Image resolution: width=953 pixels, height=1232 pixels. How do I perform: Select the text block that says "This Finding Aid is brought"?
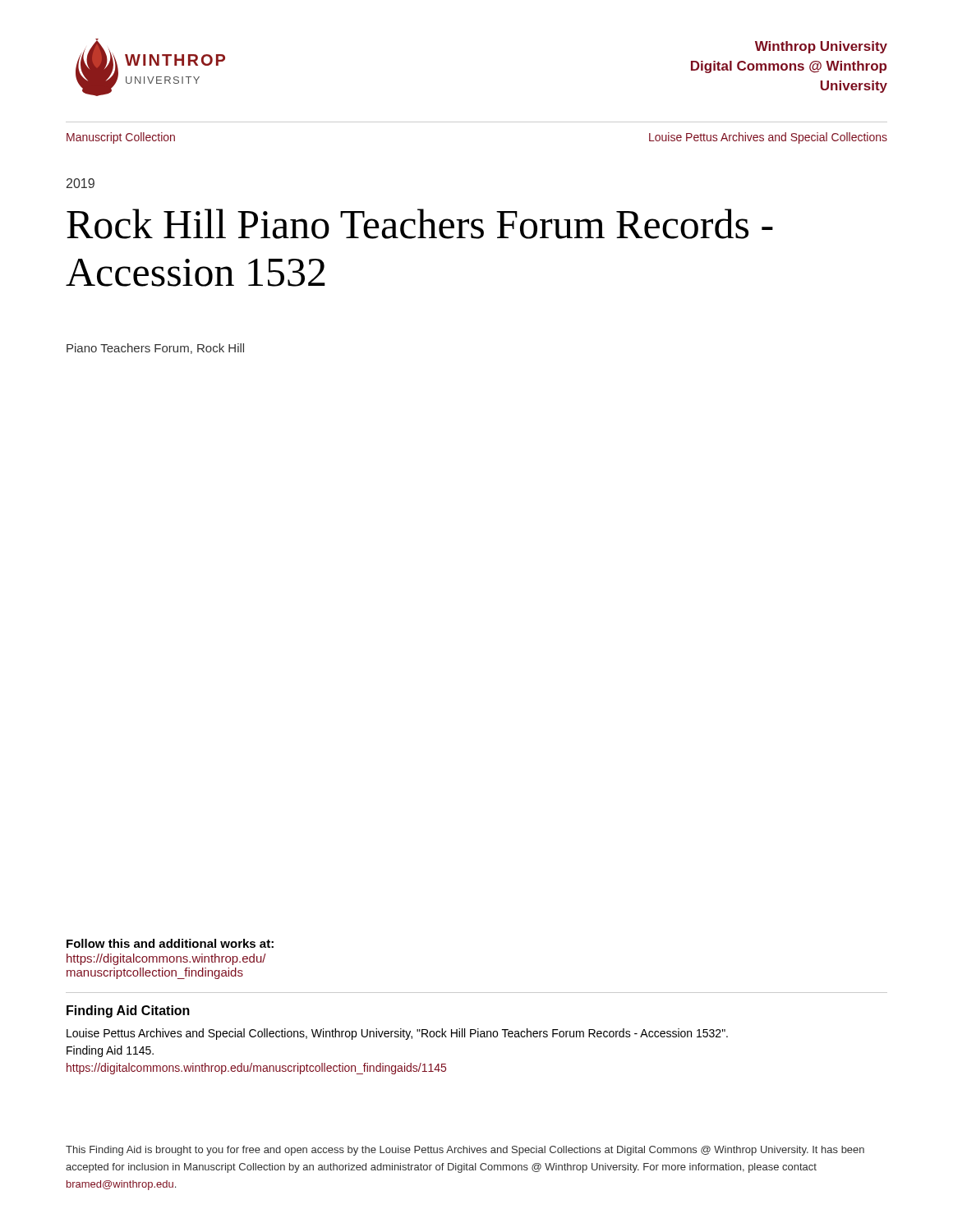click(465, 1167)
